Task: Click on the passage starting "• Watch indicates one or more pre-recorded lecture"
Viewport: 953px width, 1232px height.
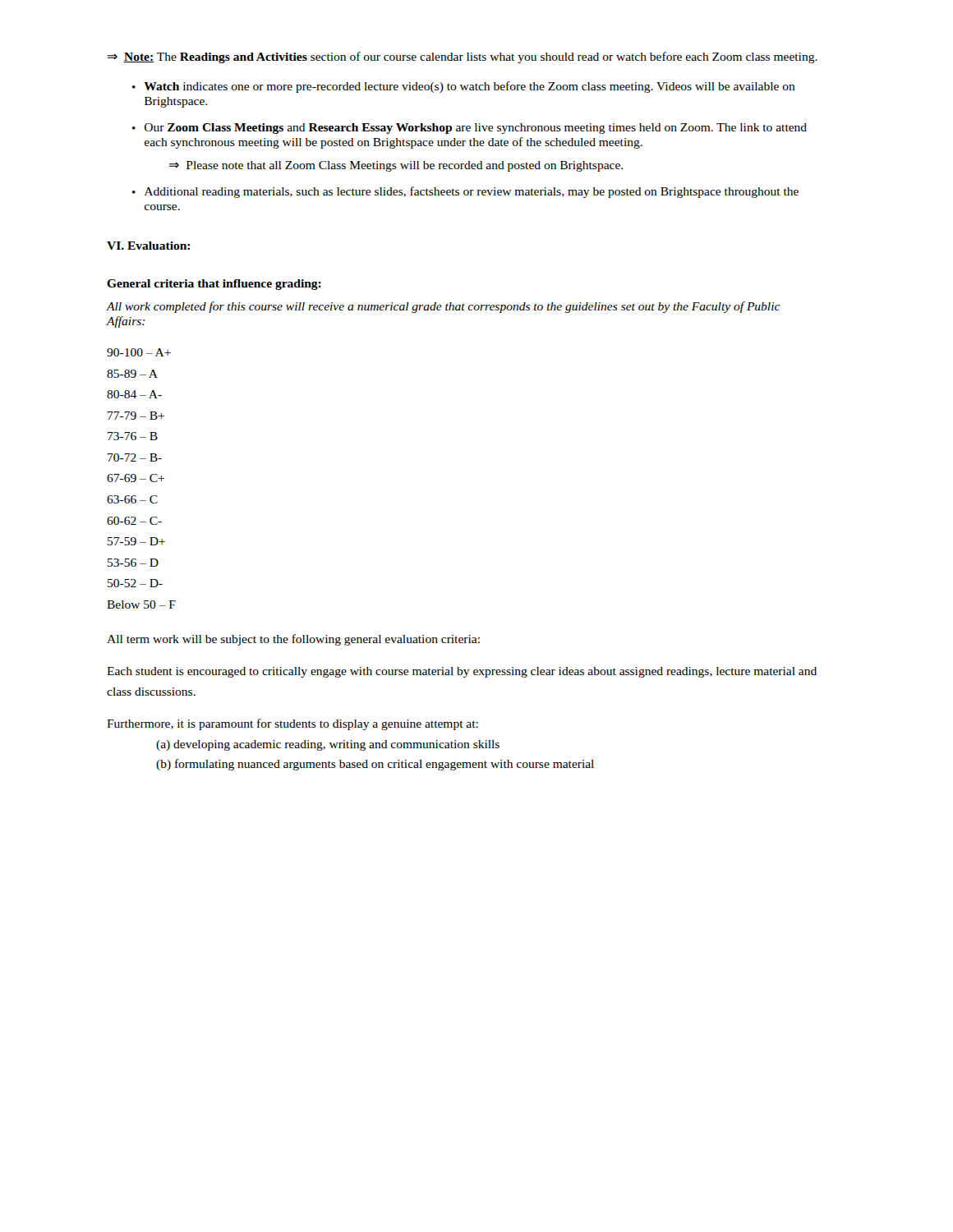Action: [x=476, y=94]
